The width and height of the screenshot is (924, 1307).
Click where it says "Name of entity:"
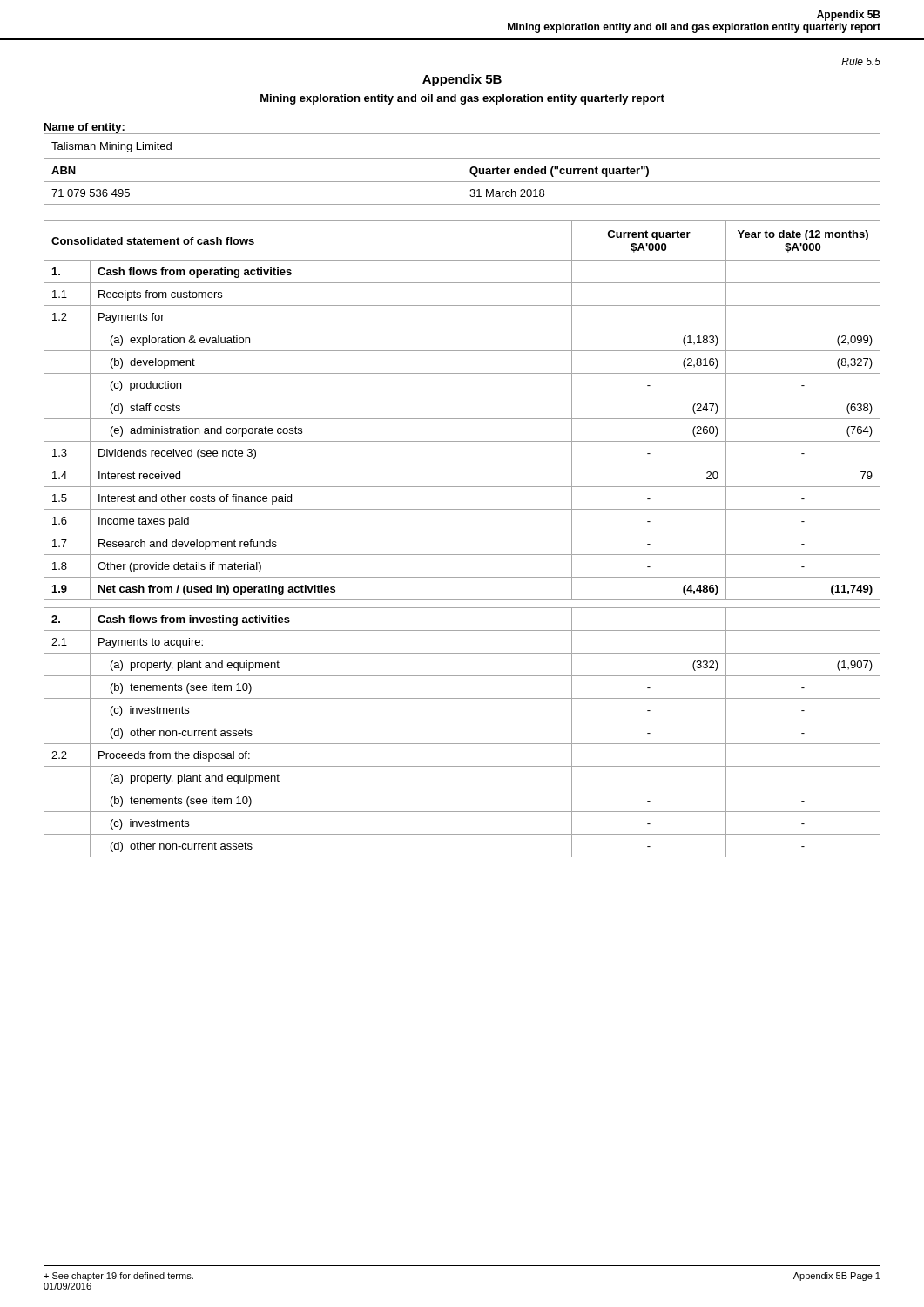(x=84, y=127)
